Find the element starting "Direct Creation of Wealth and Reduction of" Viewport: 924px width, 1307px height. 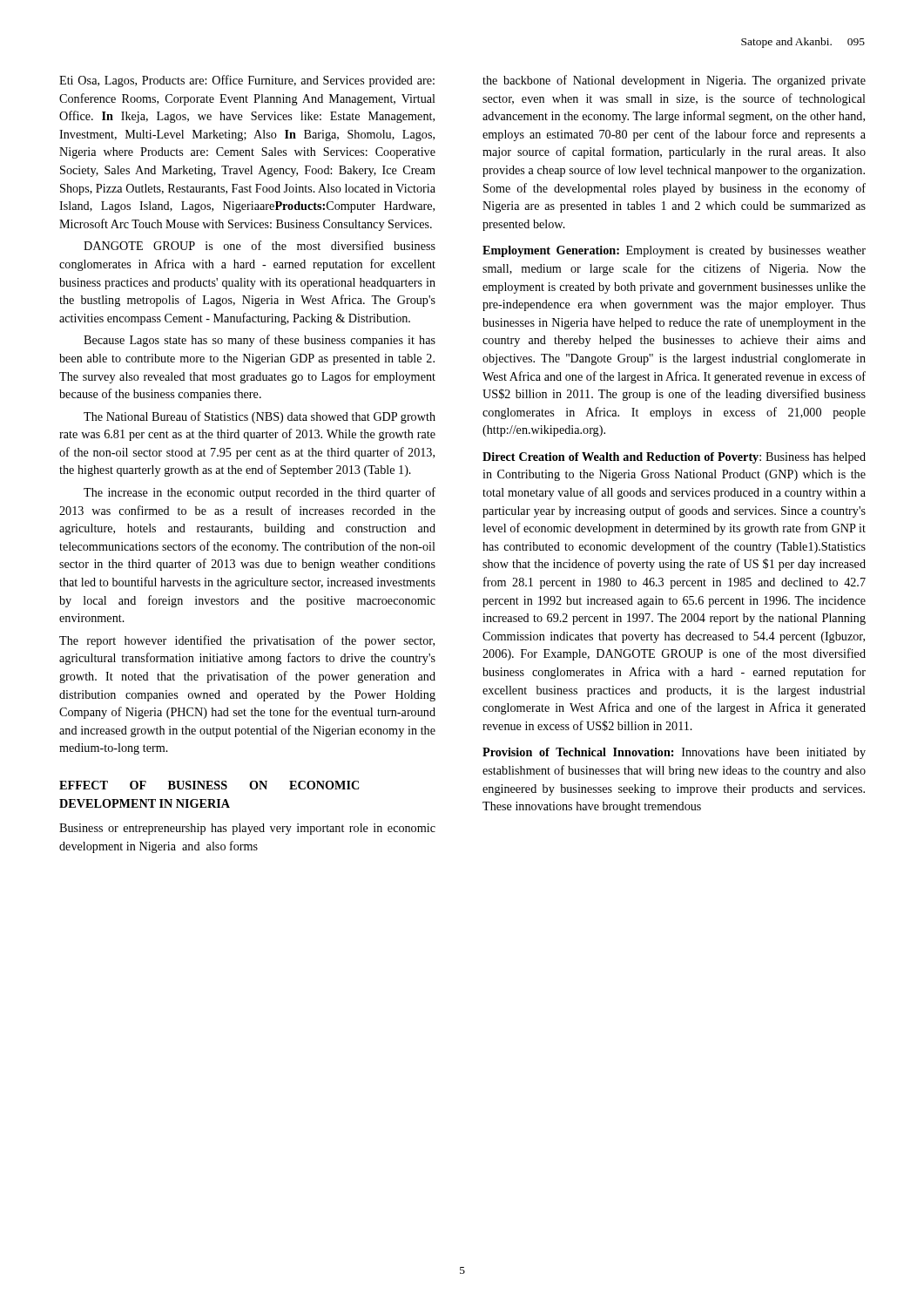click(x=674, y=591)
